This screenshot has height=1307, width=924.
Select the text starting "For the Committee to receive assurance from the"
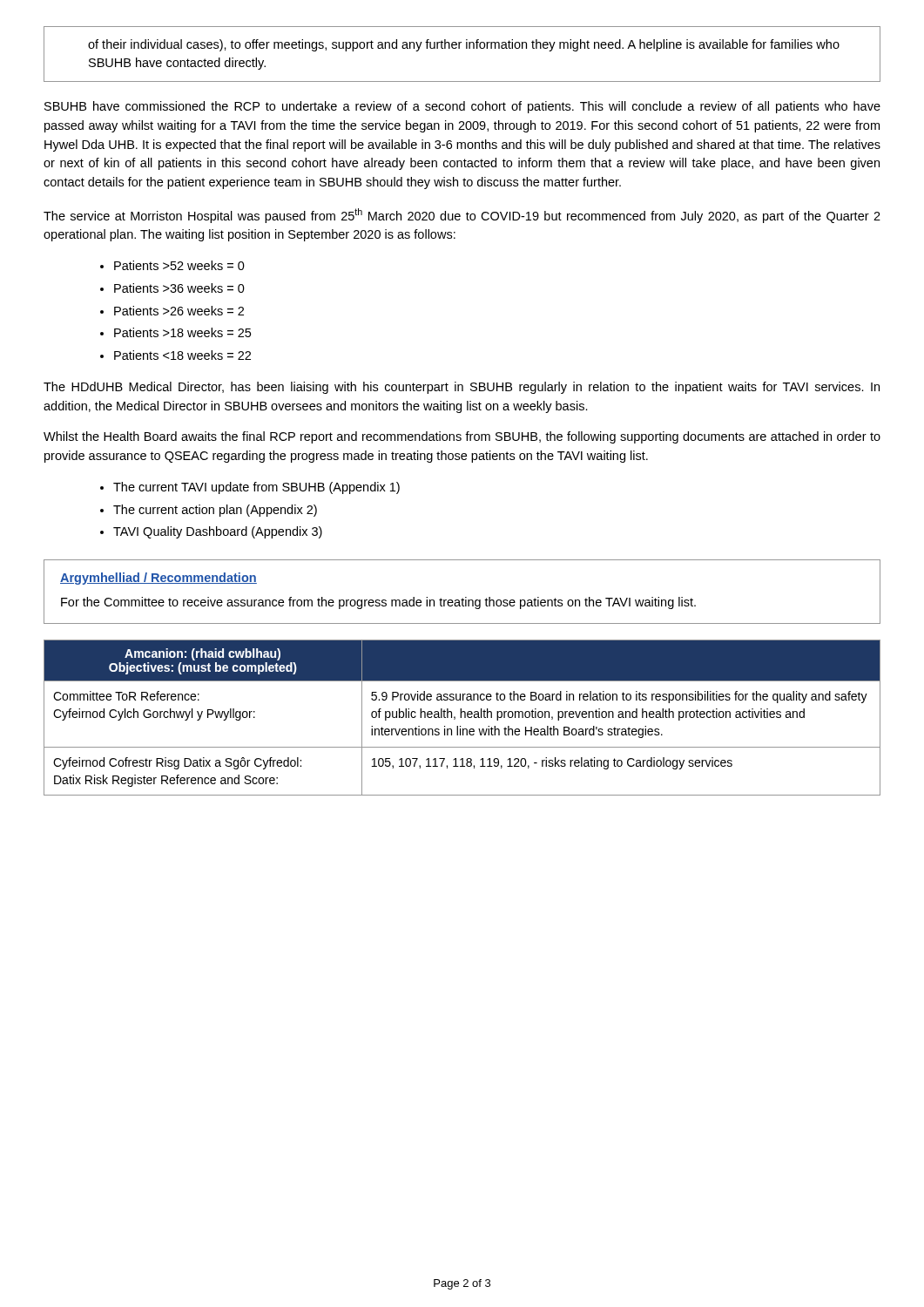pyautogui.click(x=378, y=602)
